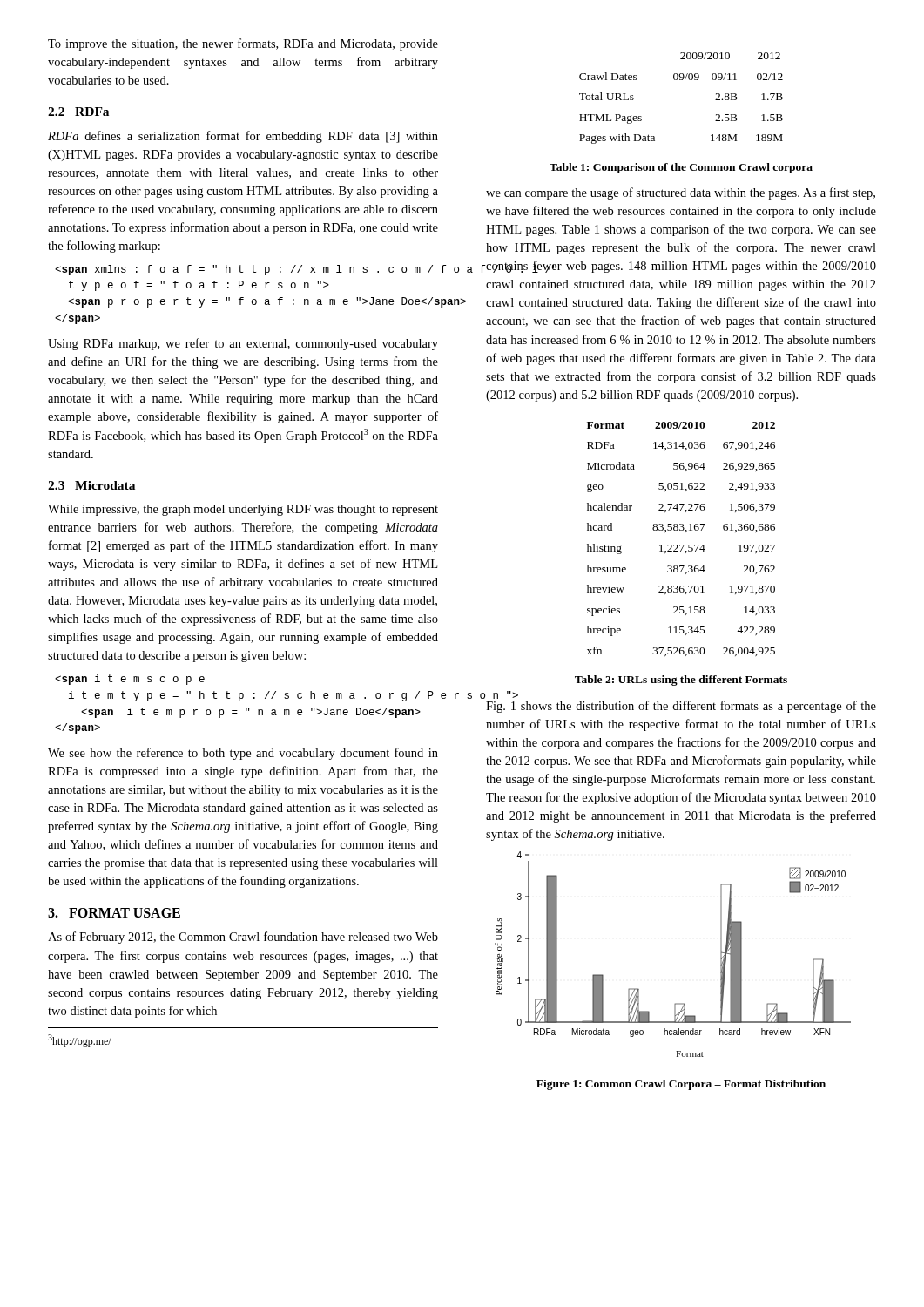
Task: Click on the region starting "To improve the situation, the newer"
Action: (x=243, y=62)
